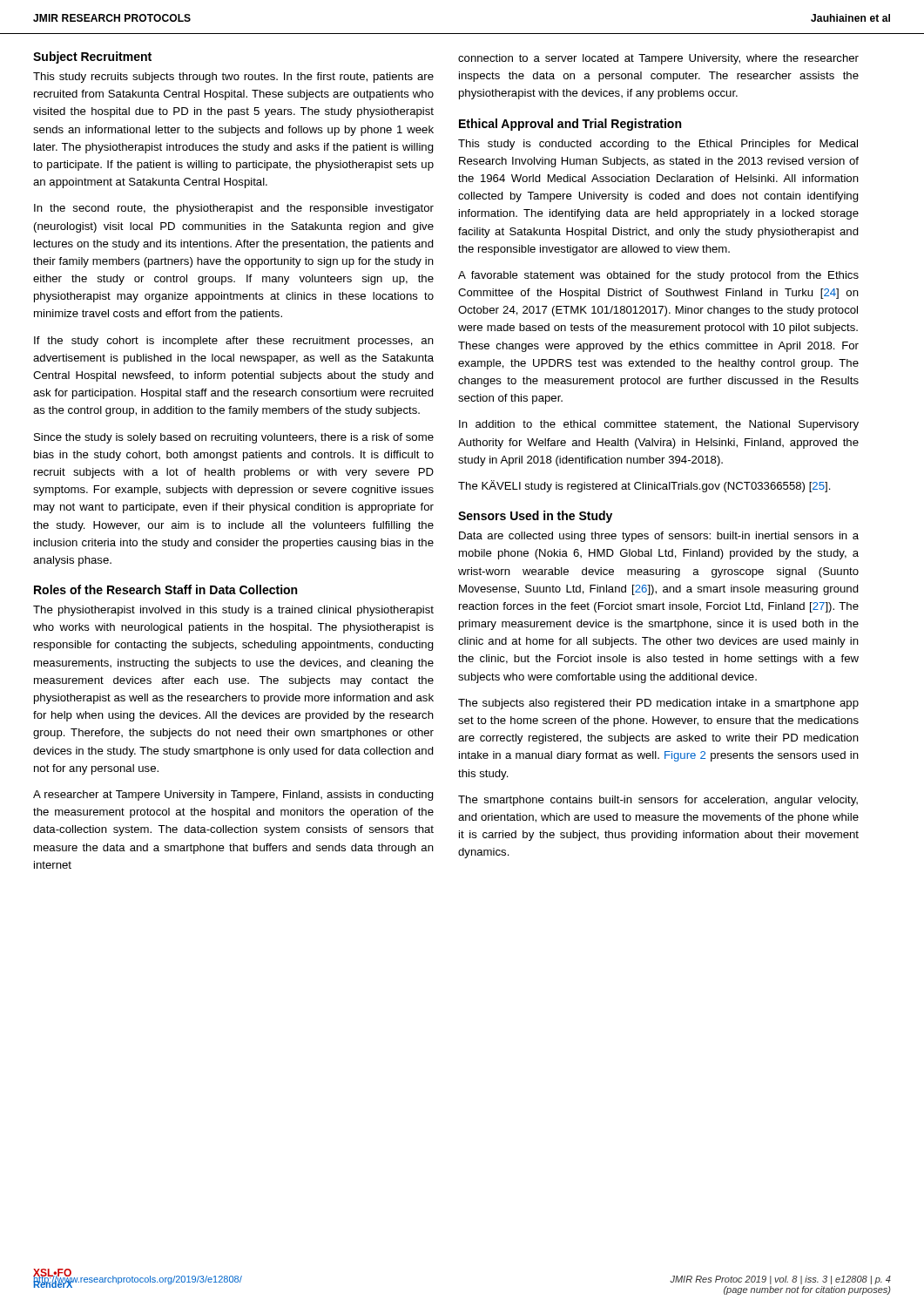Select the text block with the text "Data are collected using three"
924x1307 pixels.
coord(658,606)
